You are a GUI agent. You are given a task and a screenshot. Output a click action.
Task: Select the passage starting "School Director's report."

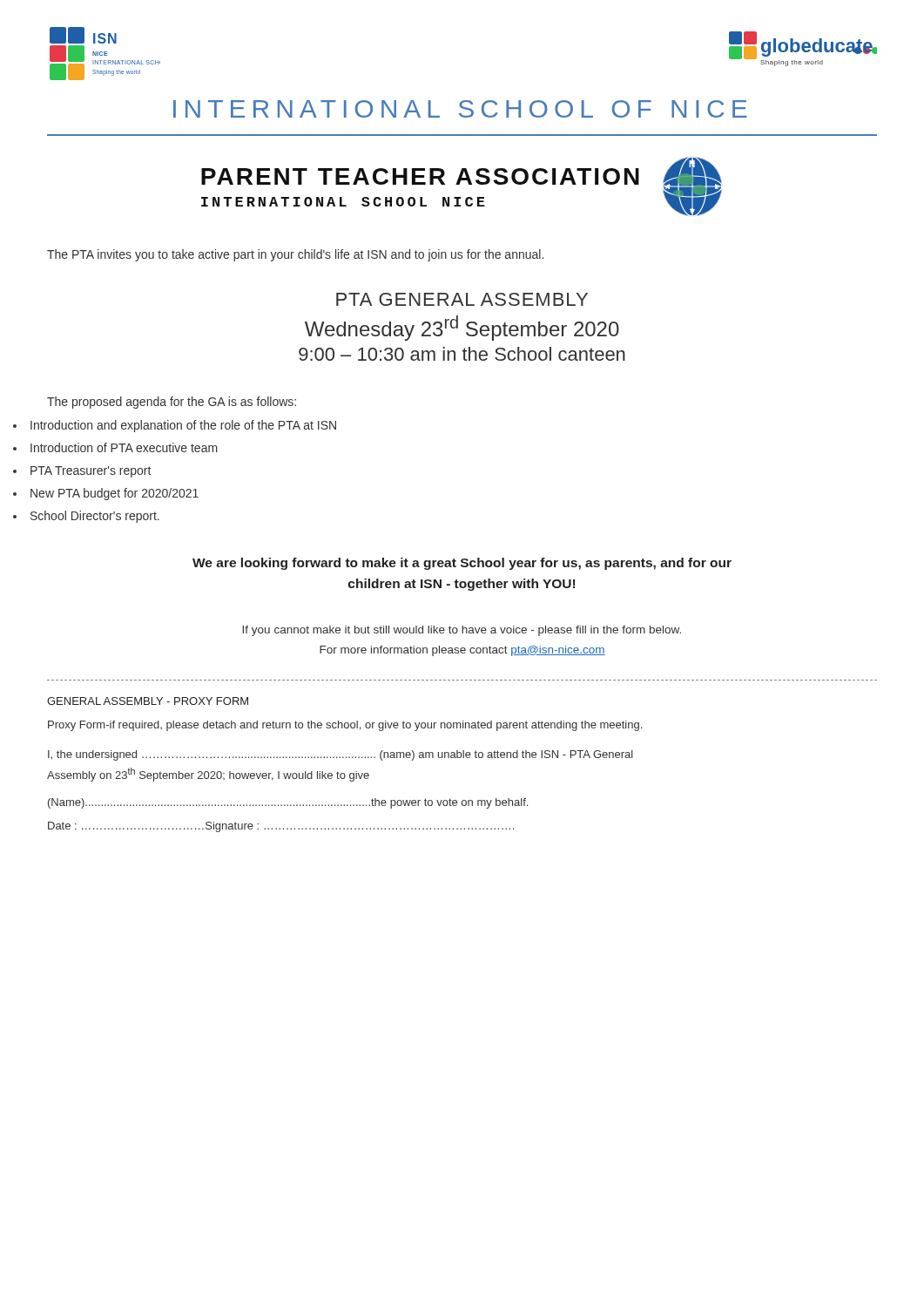click(x=95, y=516)
